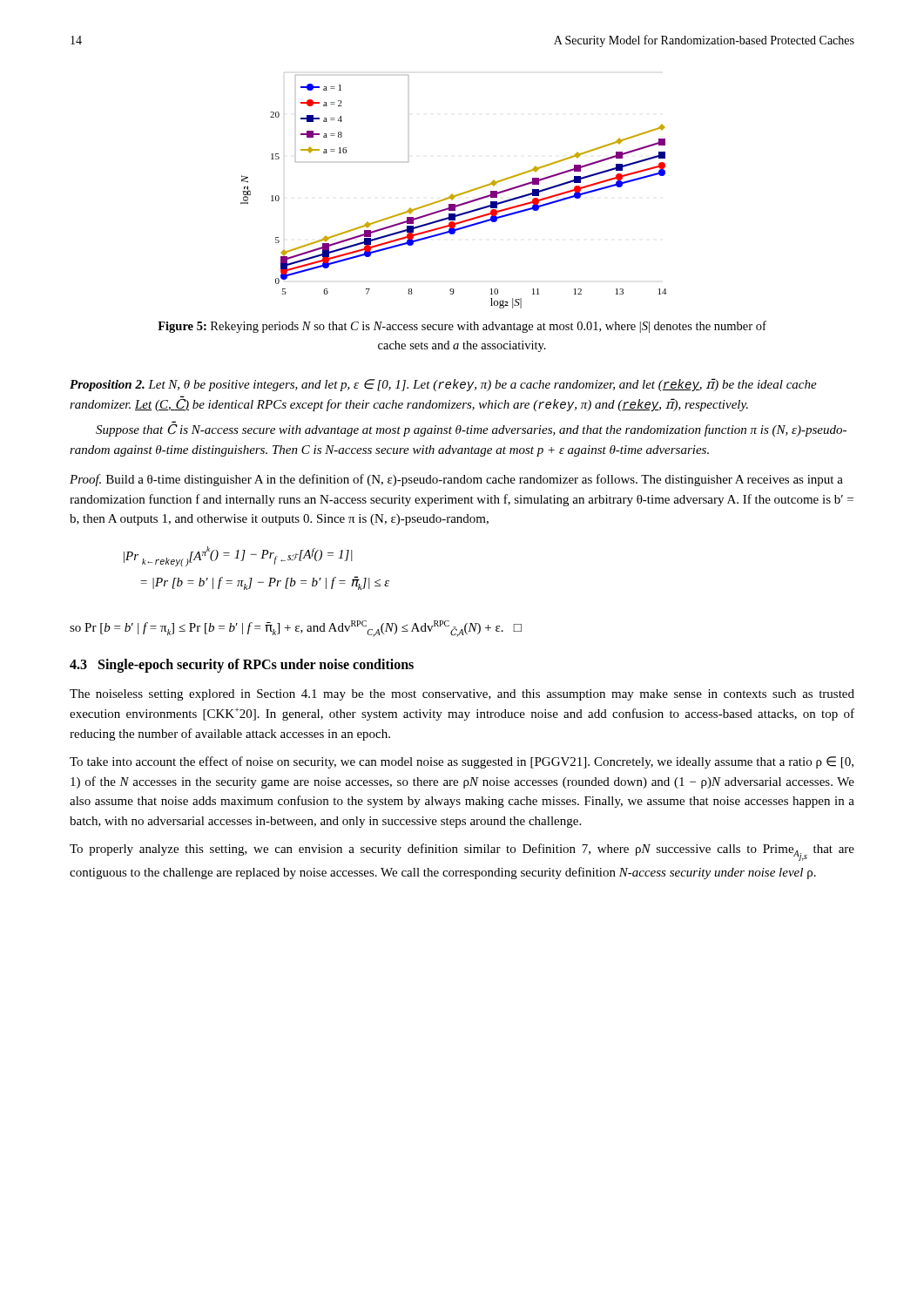
Task: Navigate to the passage starting "The noiseless setting explored"
Action: tap(462, 783)
